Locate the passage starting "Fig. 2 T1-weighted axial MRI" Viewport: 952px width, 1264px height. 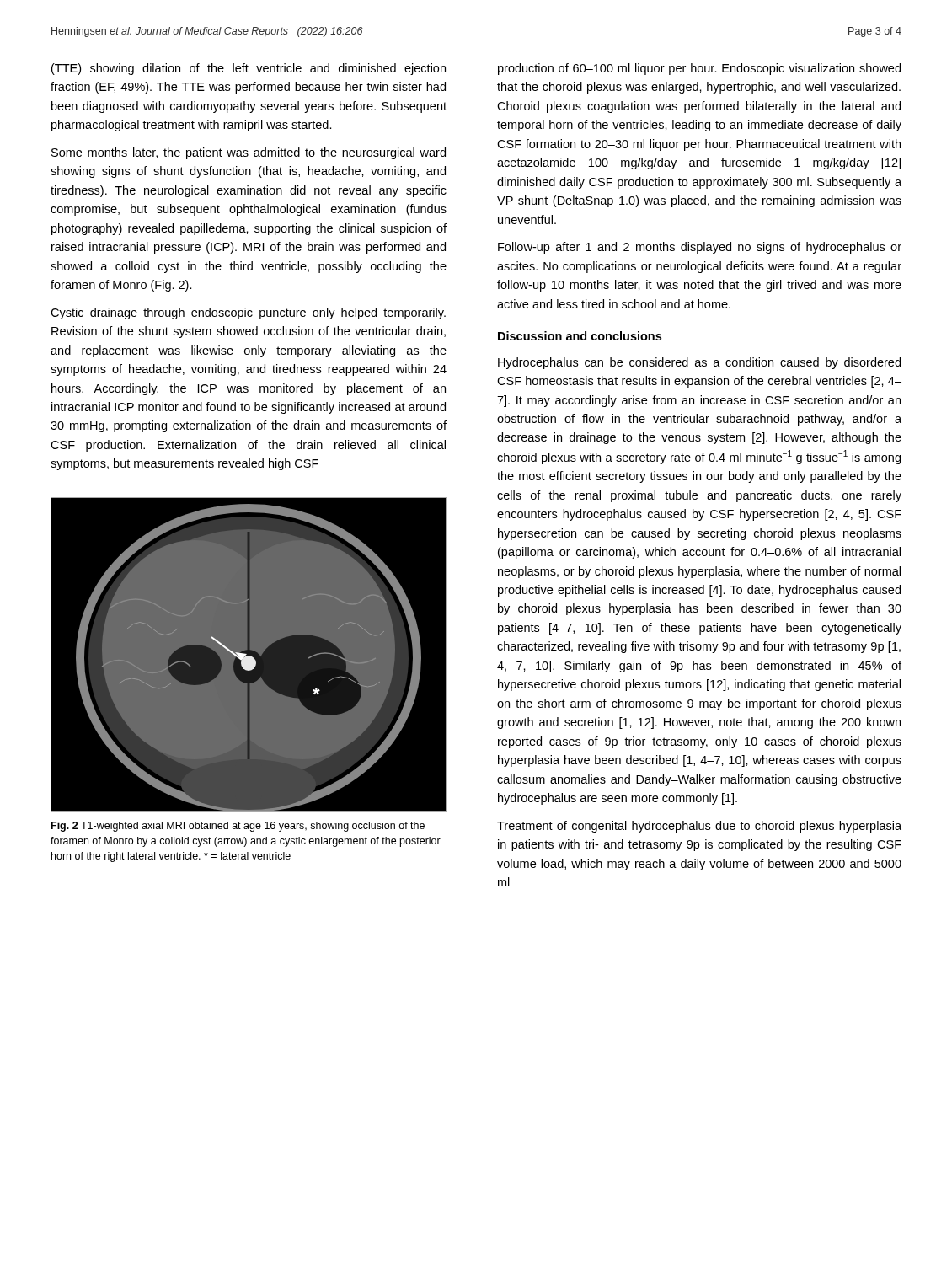(x=245, y=841)
